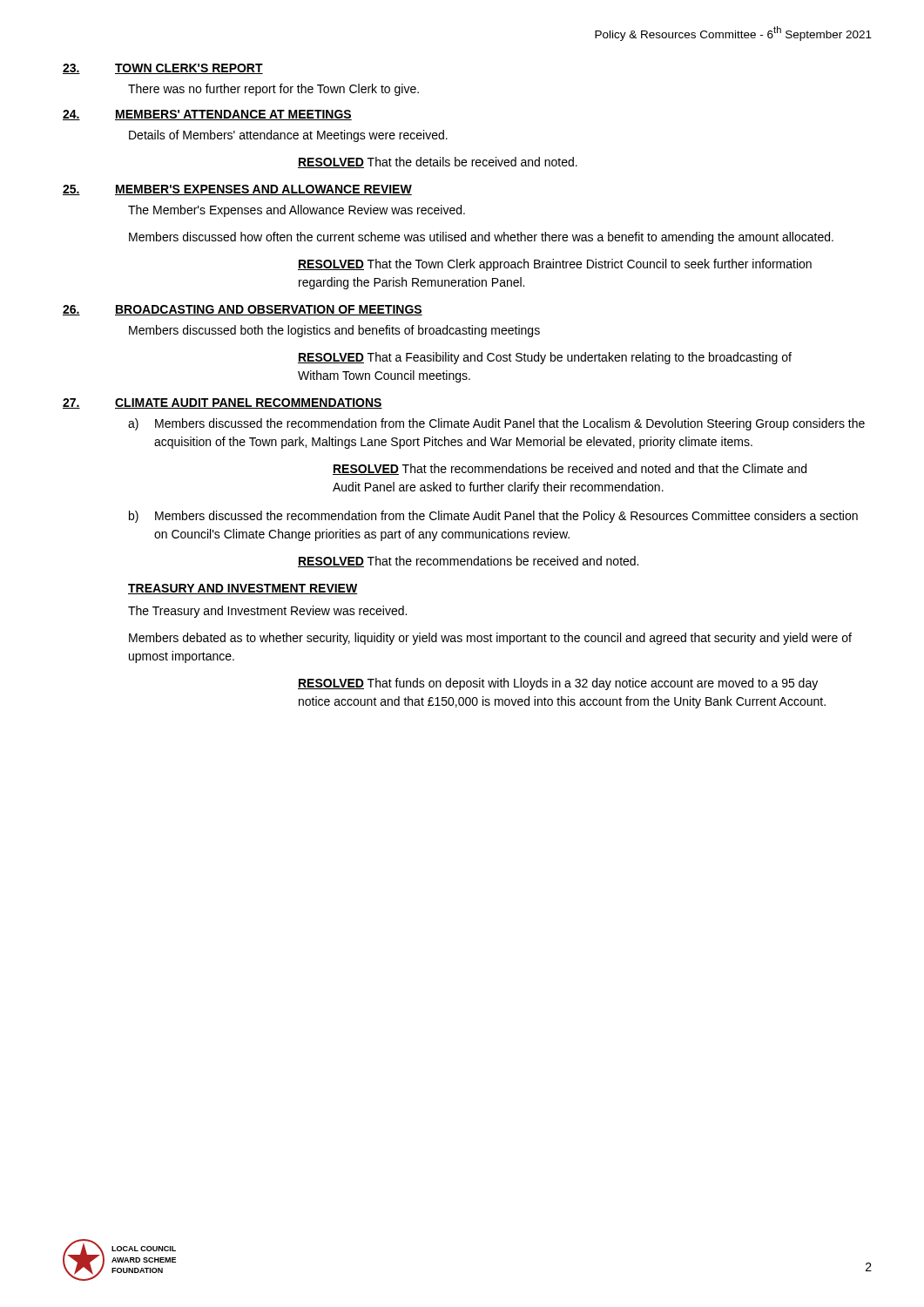Find "24. MEMBERS' ATTENDANCE AT MEETINGS" on this page

coord(207,114)
